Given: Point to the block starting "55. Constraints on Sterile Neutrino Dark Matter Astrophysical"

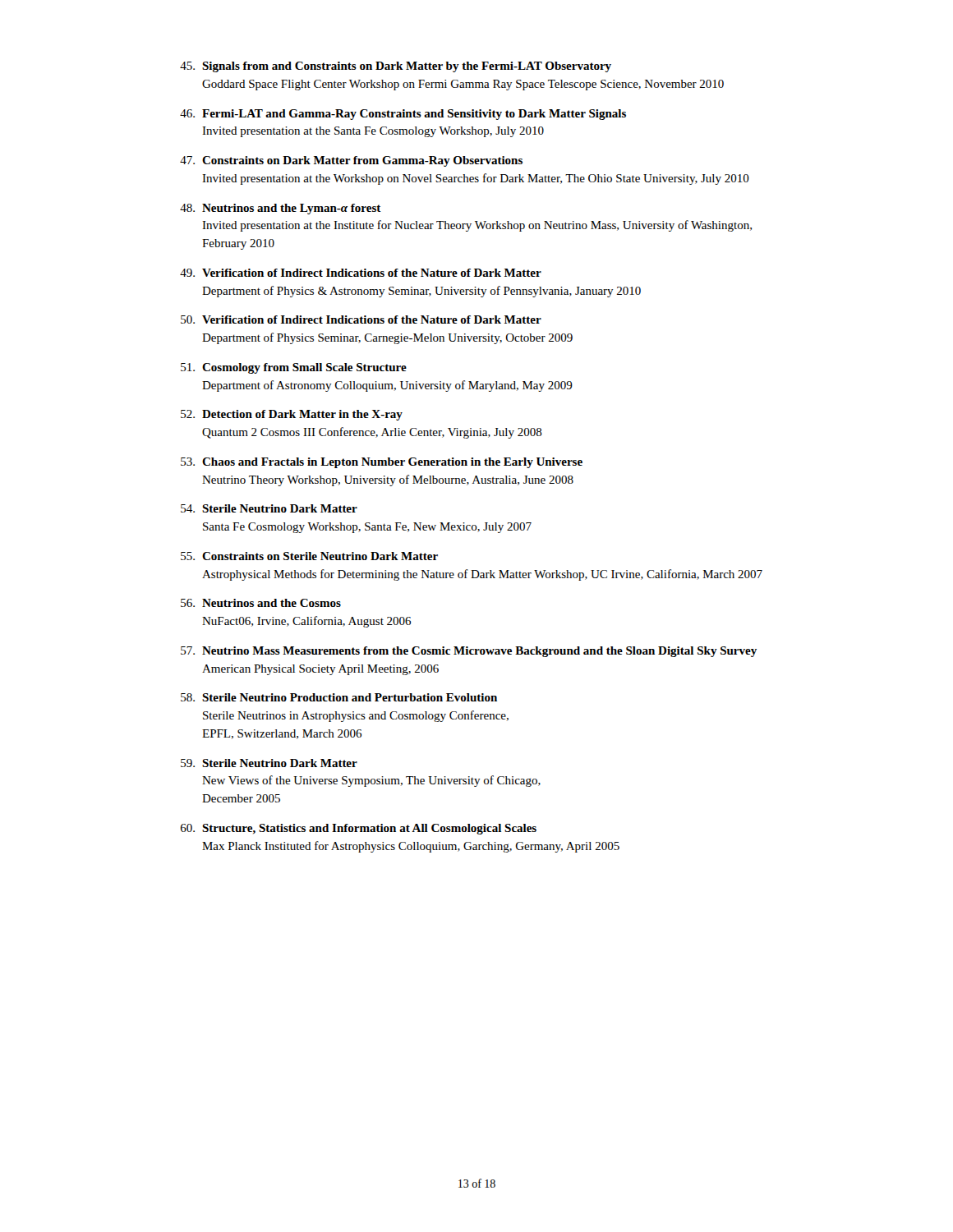Looking at the screenshot, I should (476, 565).
